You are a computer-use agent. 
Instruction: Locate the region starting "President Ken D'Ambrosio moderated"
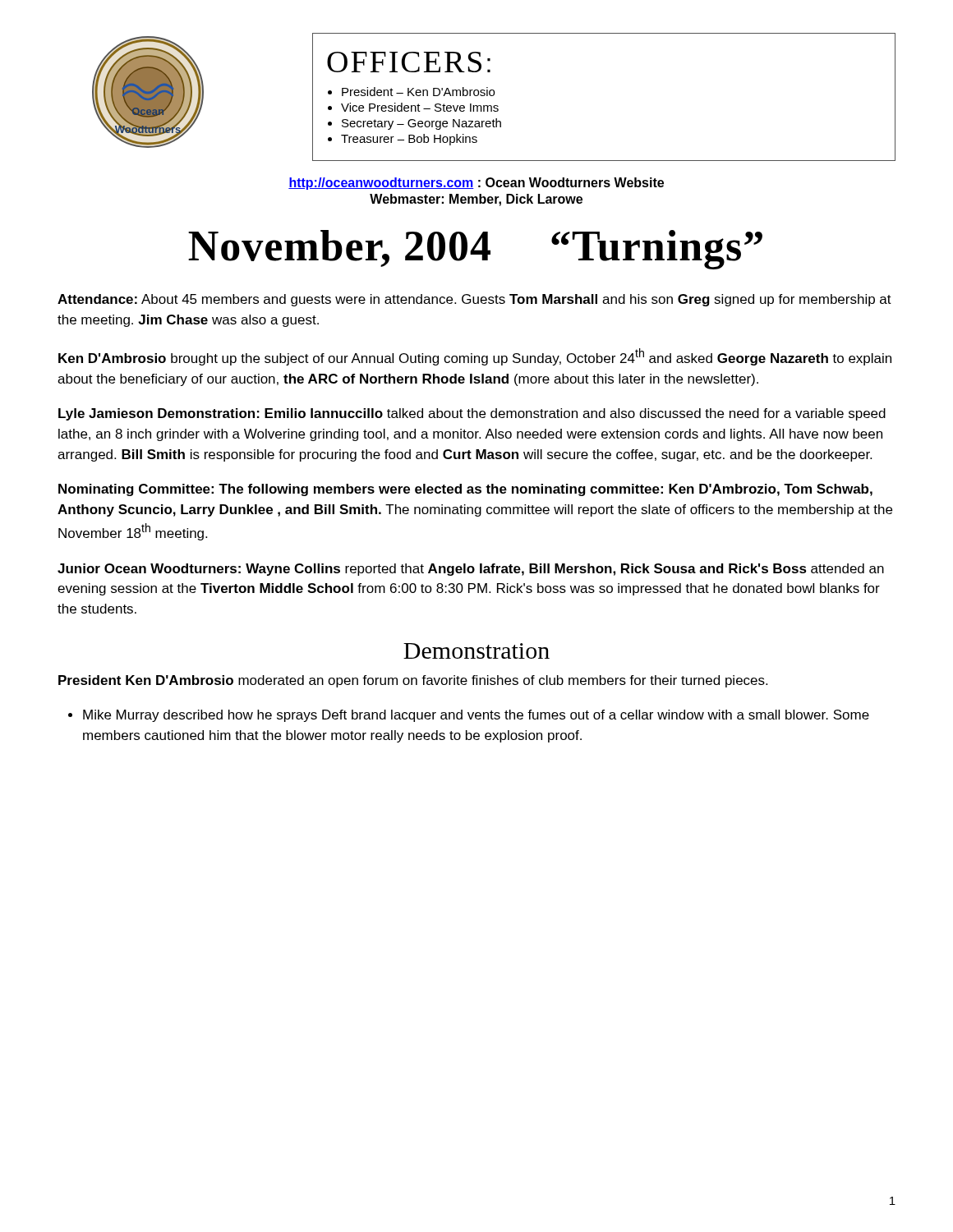pyautogui.click(x=413, y=680)
